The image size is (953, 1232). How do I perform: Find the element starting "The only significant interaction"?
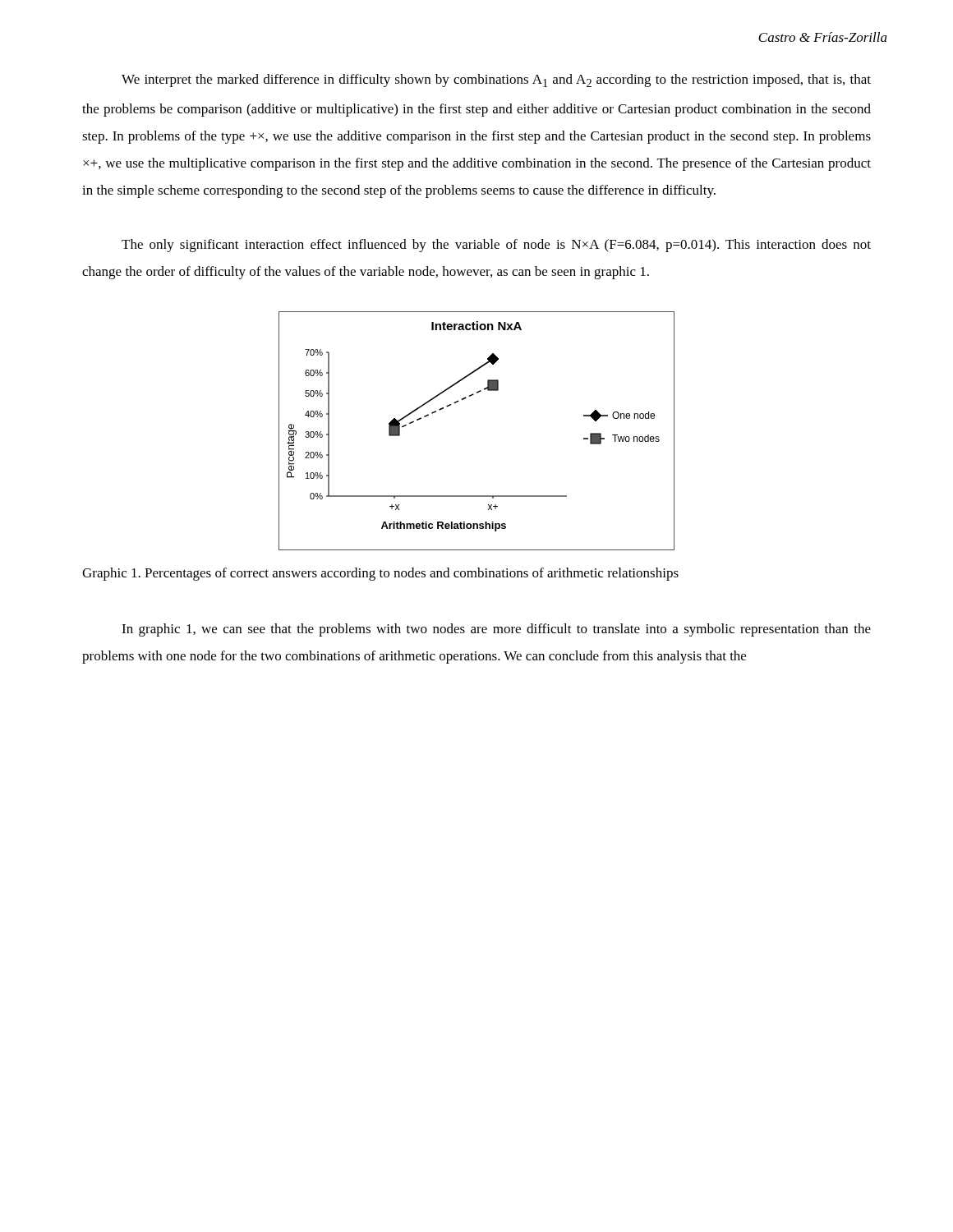pos(476,258)
